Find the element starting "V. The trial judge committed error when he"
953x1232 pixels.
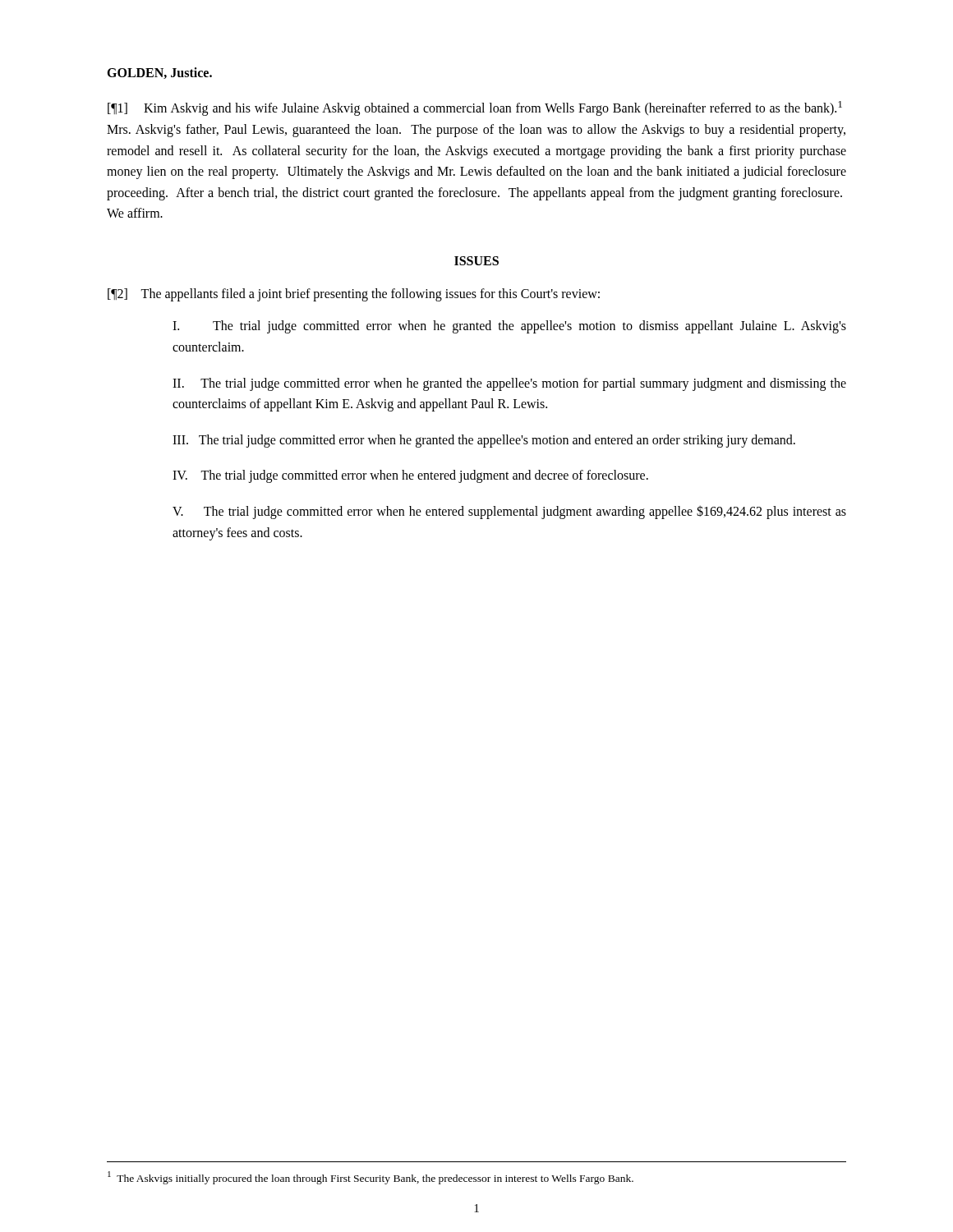pos(509,522)
